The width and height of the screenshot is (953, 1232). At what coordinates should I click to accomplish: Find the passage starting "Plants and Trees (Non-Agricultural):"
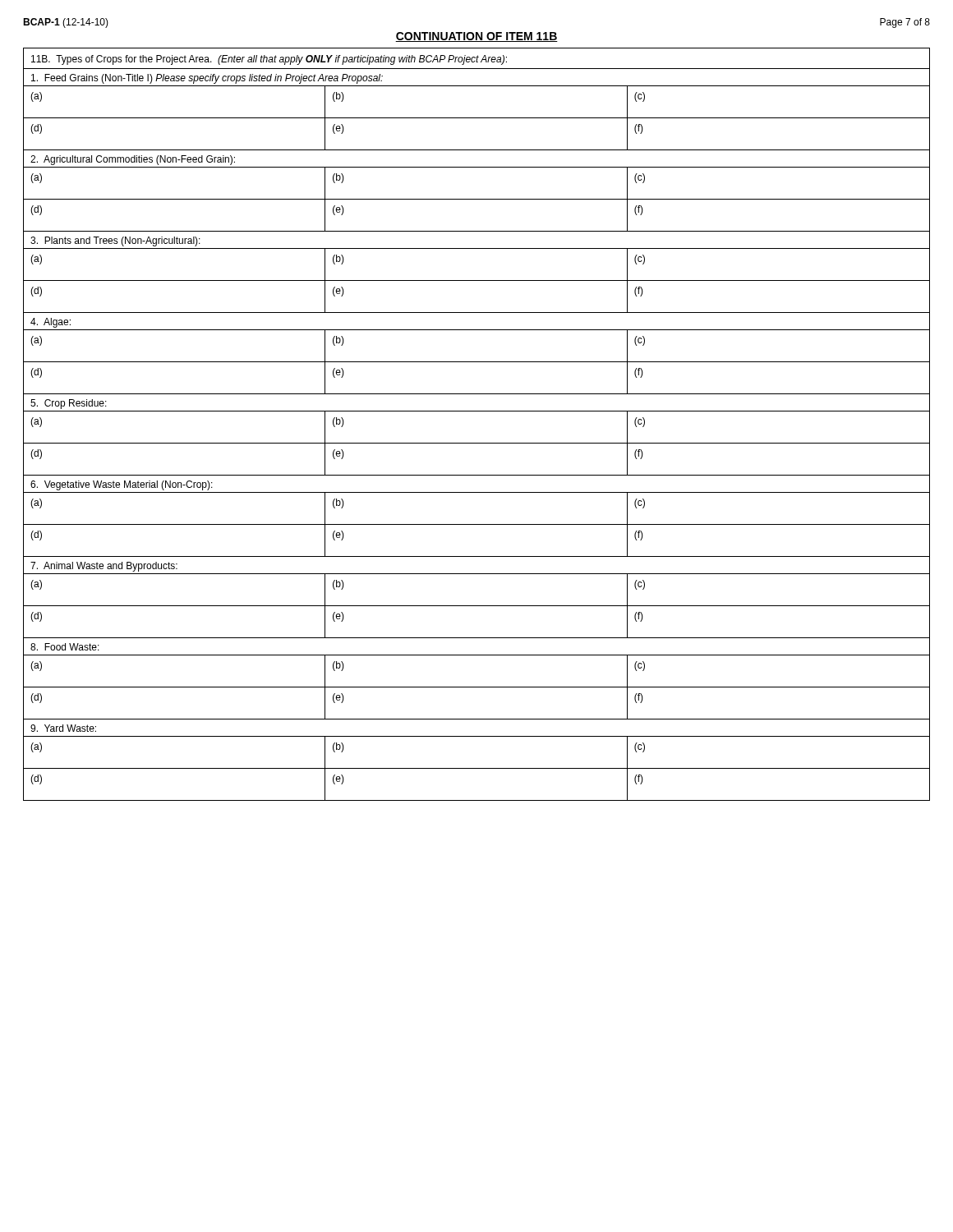point(116,241)
